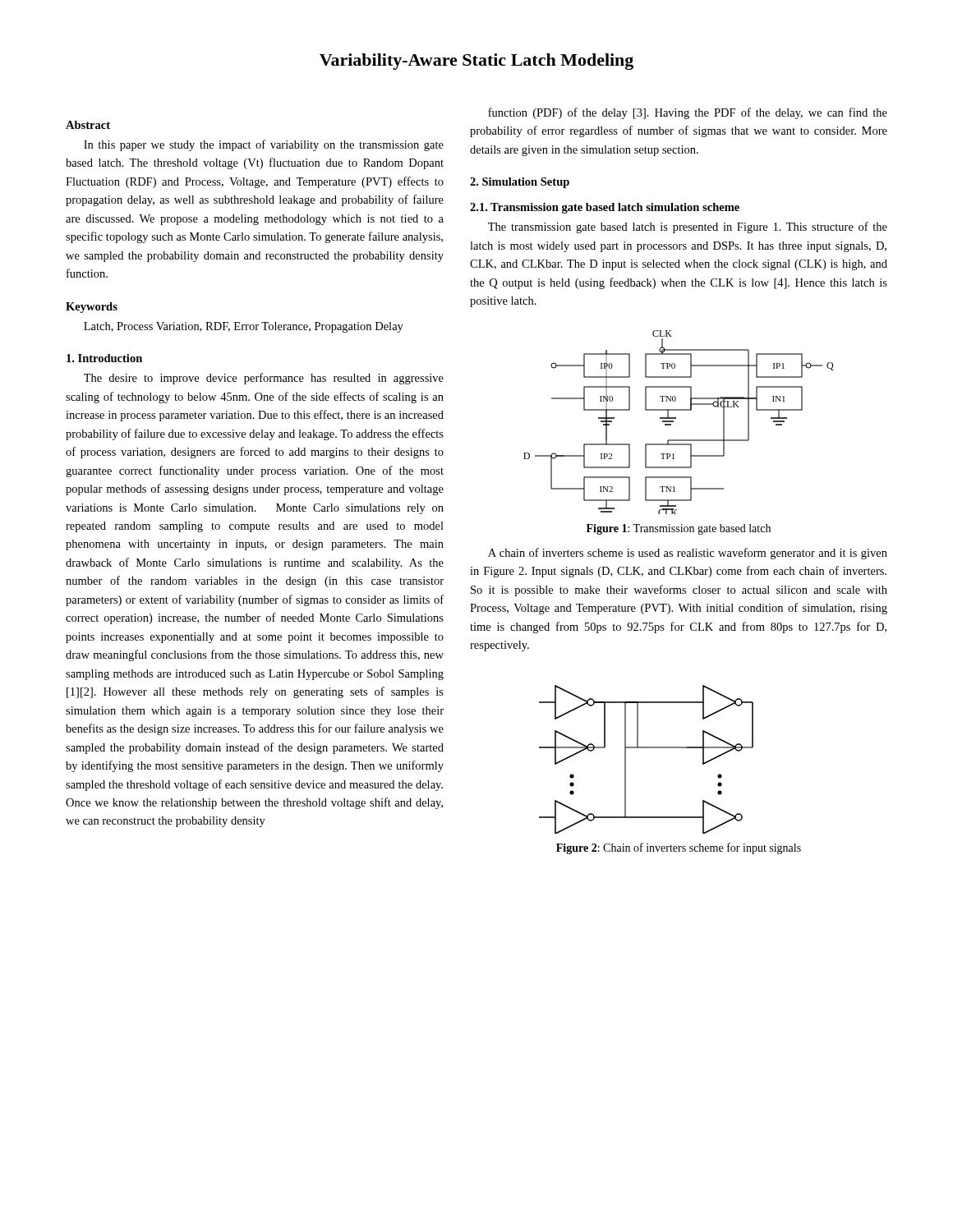953x1232 pixels.
Task: Locate the text block containing "function (PDF) of the"
Action: pyautogui.click(x=679, y=131)
